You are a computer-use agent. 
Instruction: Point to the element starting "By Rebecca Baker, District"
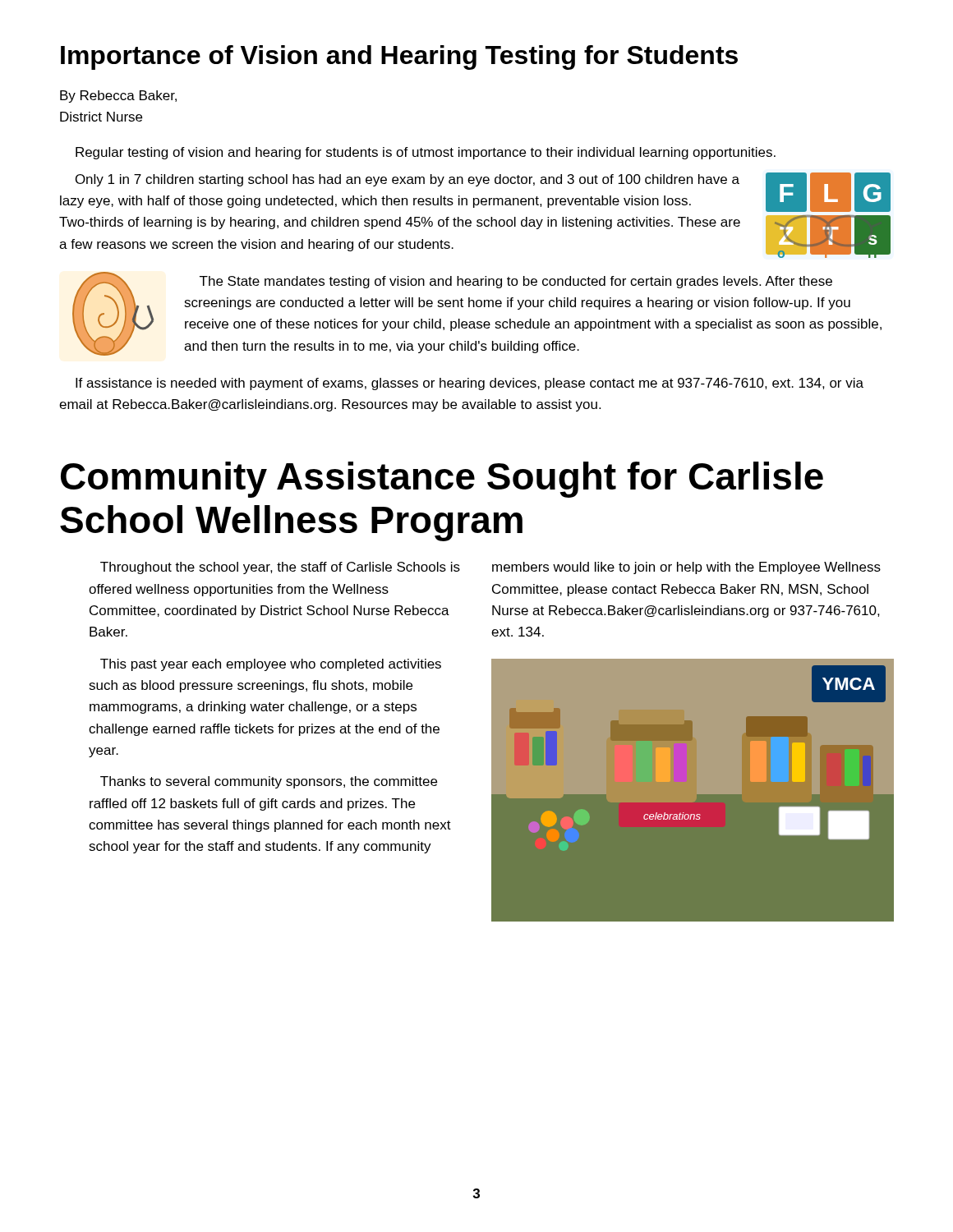tap(119, 107)
